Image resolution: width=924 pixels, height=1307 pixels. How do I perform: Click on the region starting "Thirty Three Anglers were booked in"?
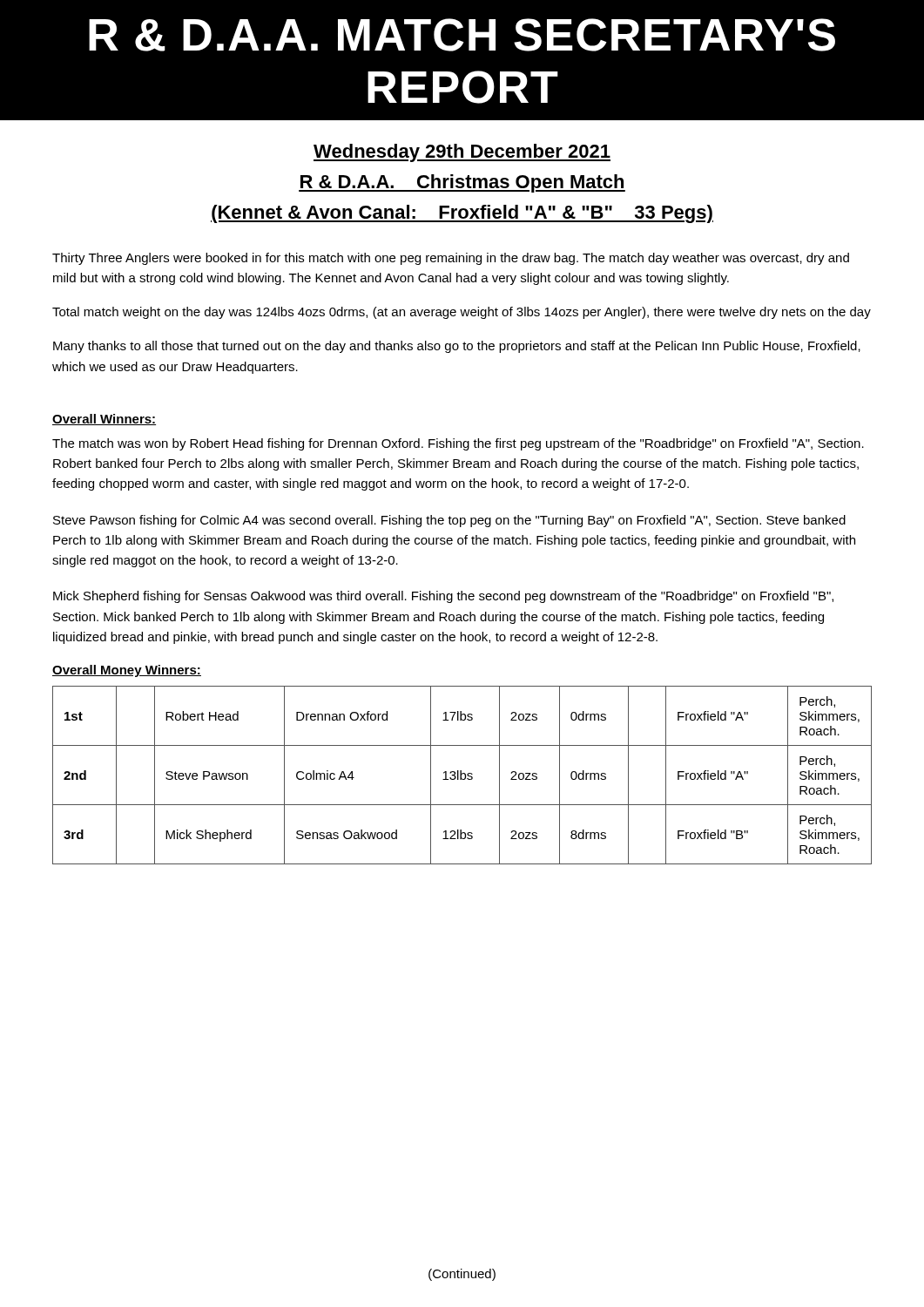(x=451, y=267)
